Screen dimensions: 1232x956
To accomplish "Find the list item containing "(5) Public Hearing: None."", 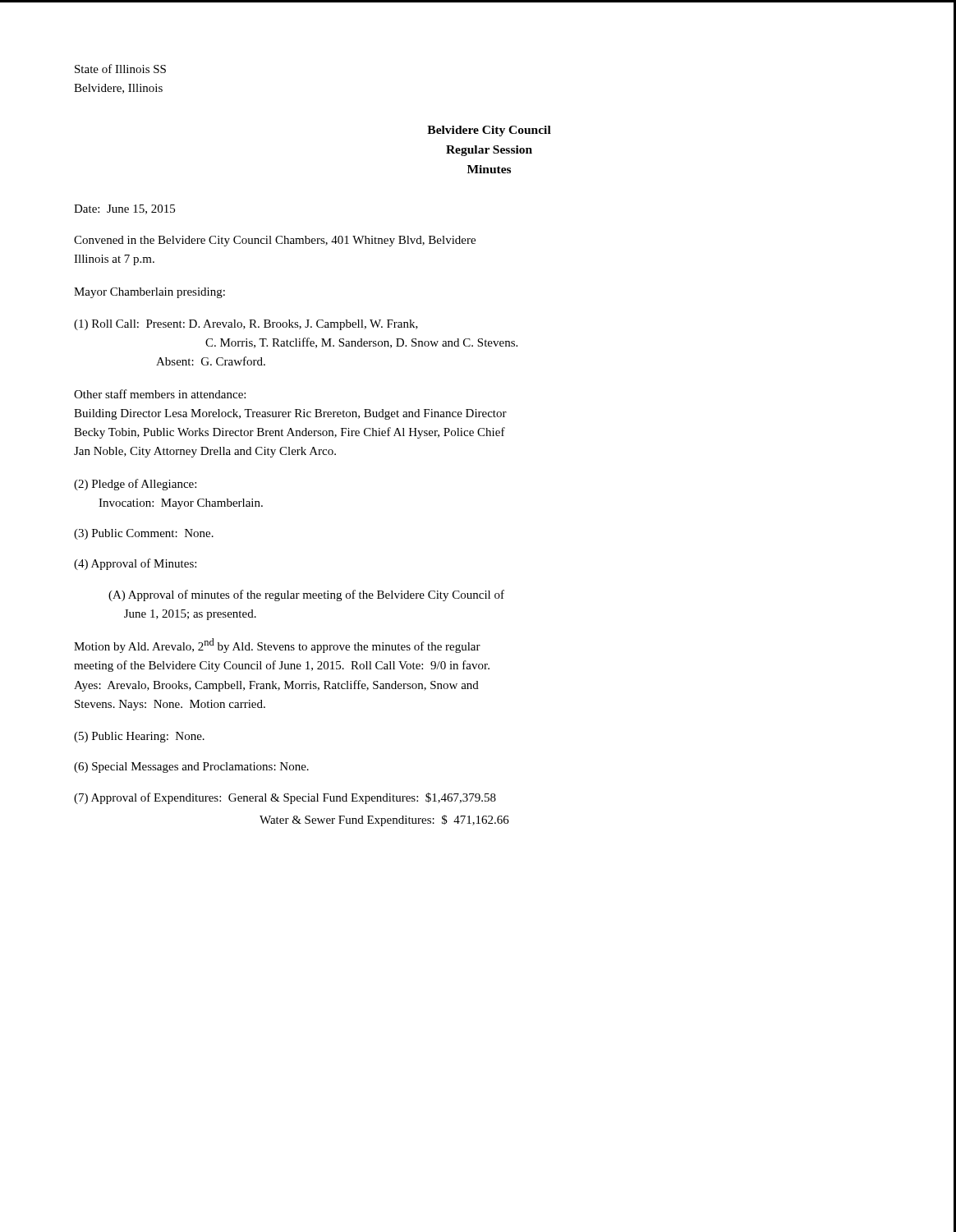I will pos(139,736).
